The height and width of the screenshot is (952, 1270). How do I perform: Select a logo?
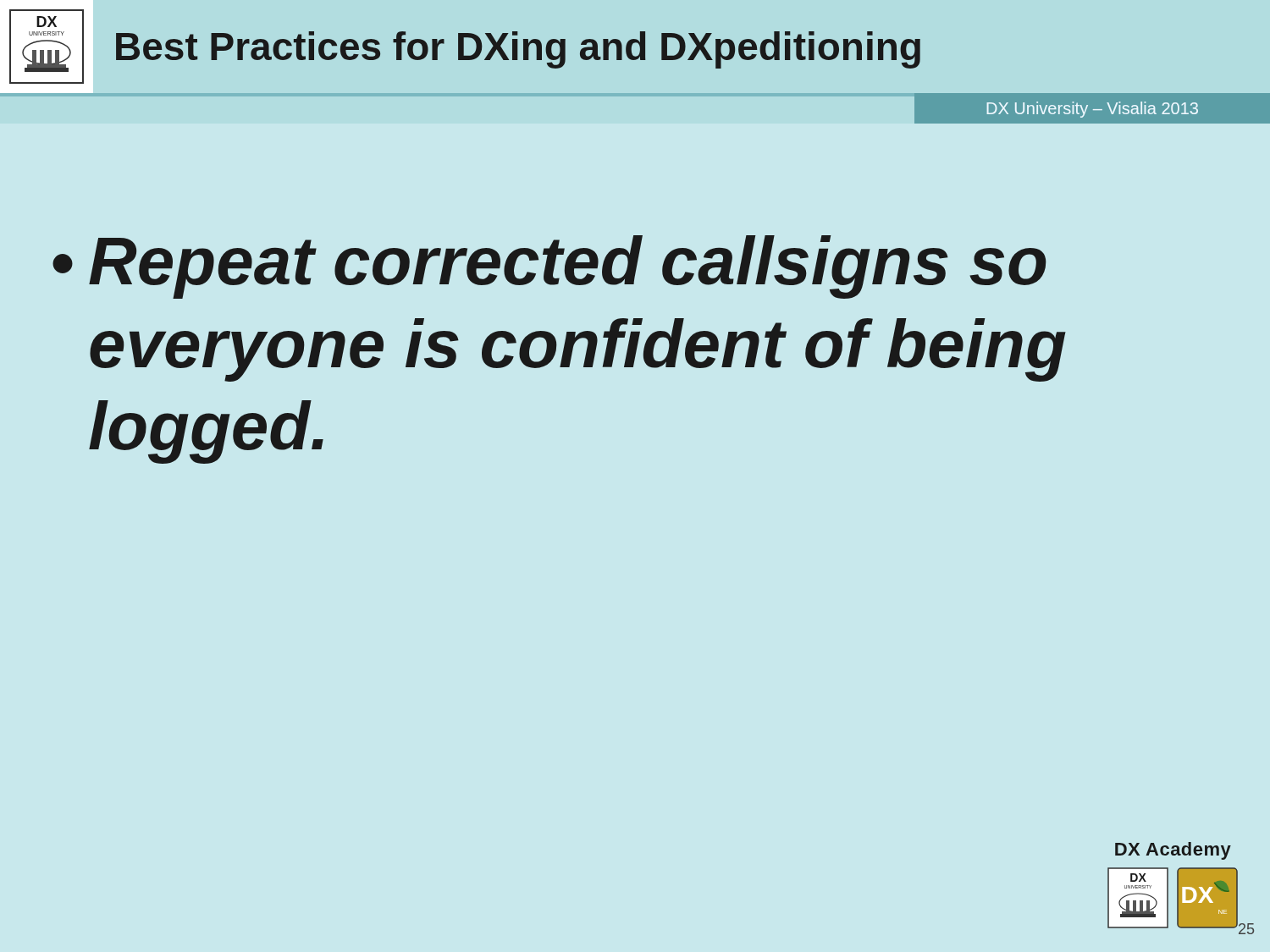pos(1173,883)
